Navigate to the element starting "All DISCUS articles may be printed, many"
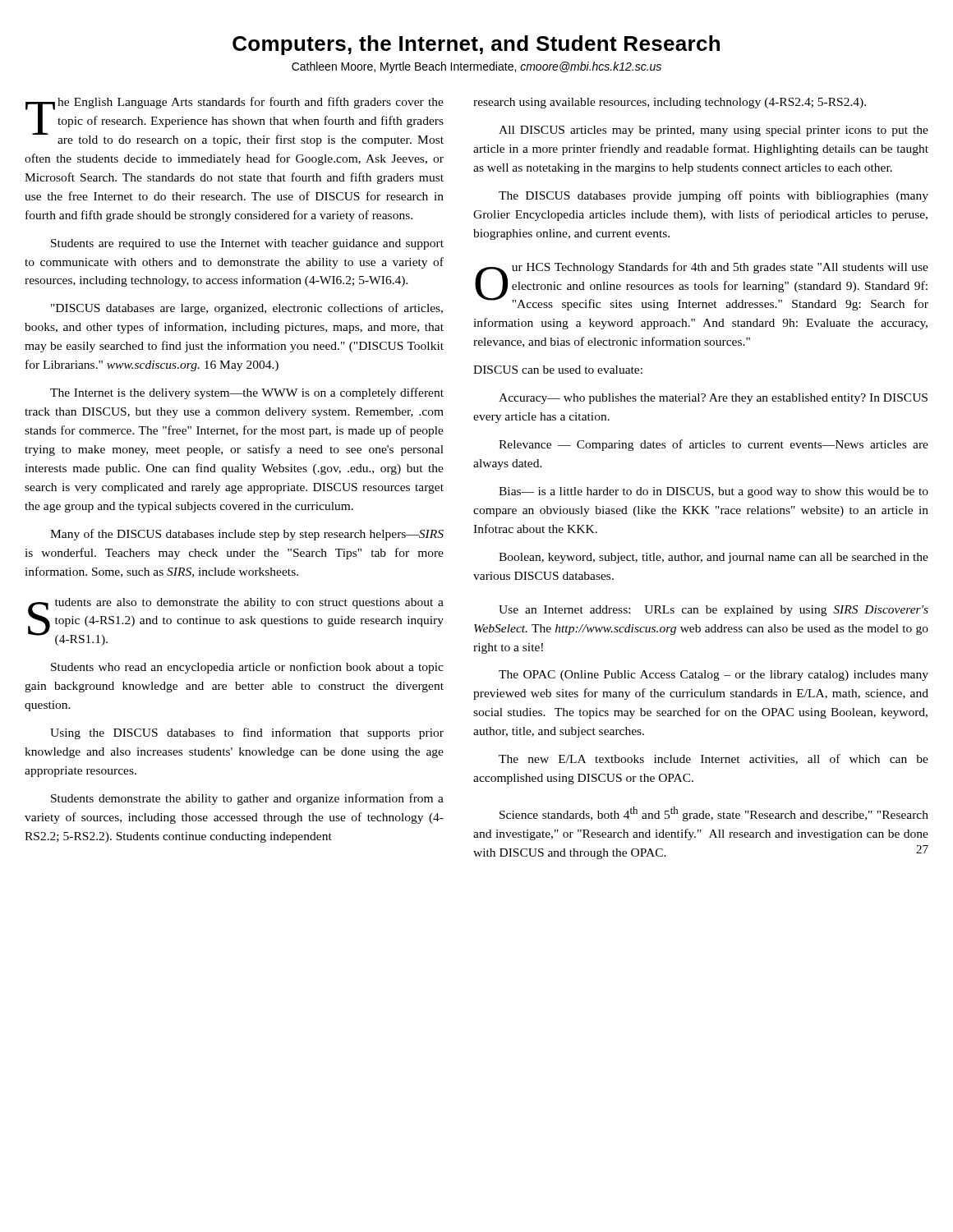The width and height of the screenshot is (953, 1232). pyautogui.click(x=701, y=148)
